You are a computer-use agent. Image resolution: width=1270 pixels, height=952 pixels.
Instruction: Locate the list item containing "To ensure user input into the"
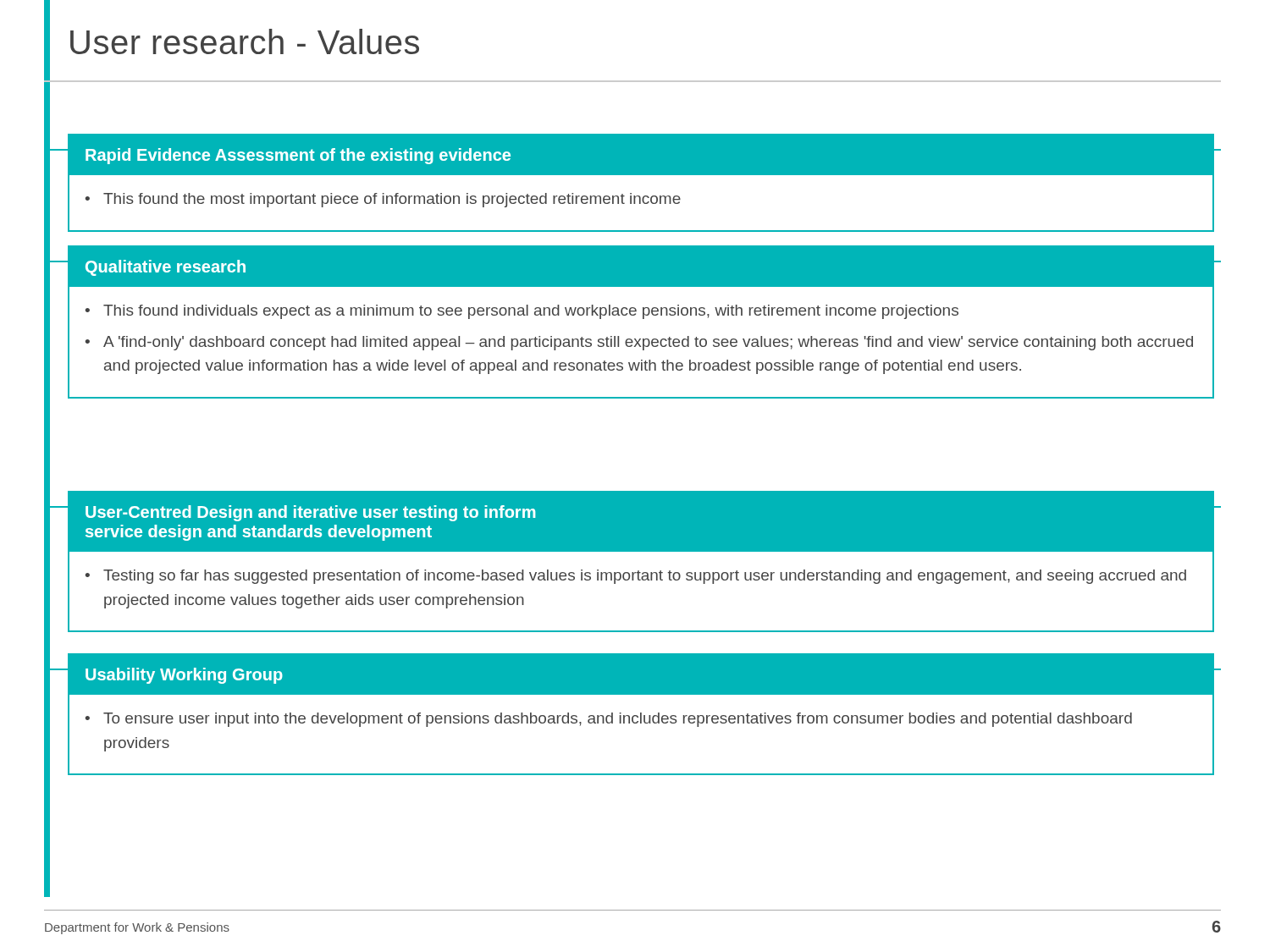[618, 730]
